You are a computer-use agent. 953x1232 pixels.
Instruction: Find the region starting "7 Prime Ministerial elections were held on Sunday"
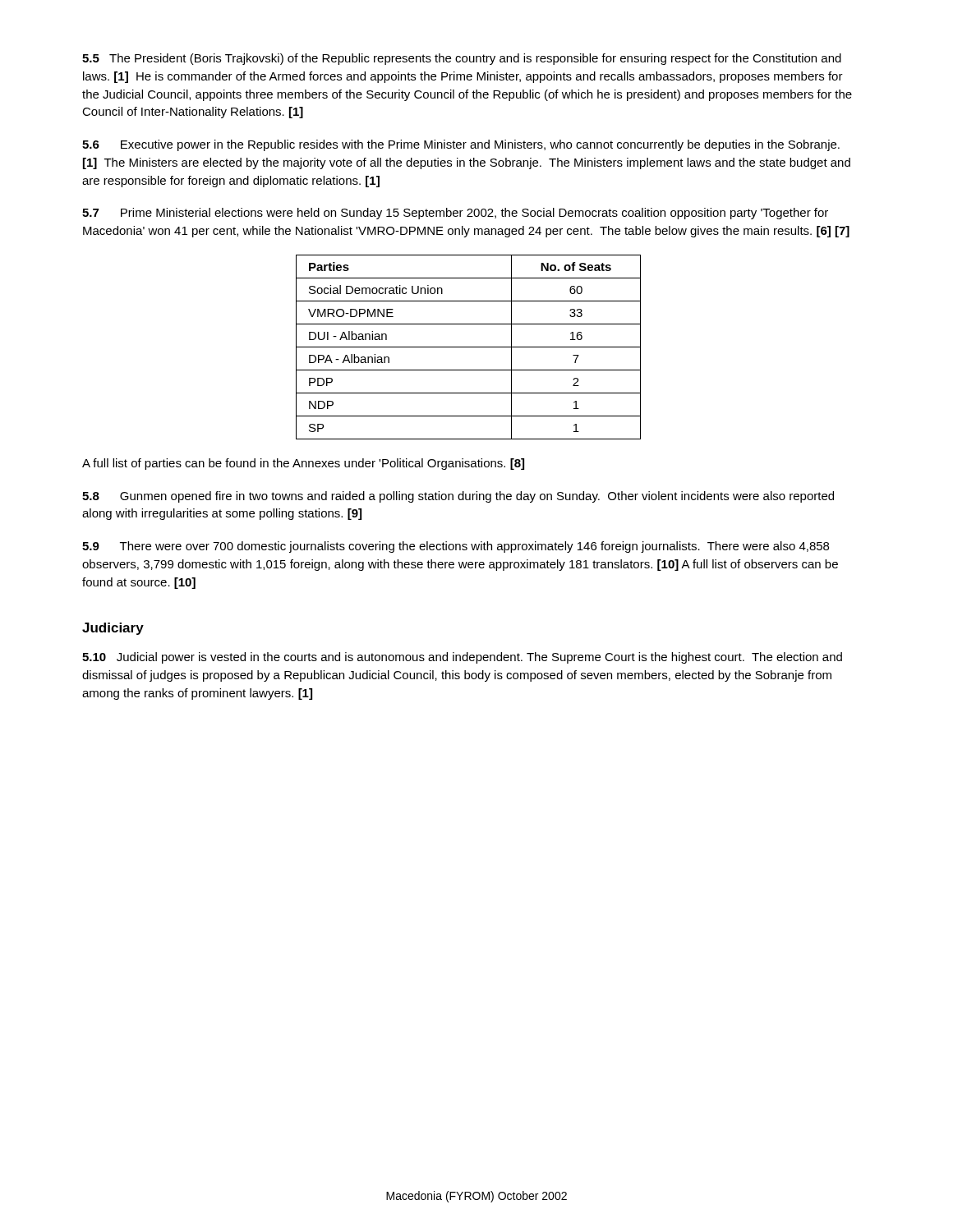click(x=466, y=221)
